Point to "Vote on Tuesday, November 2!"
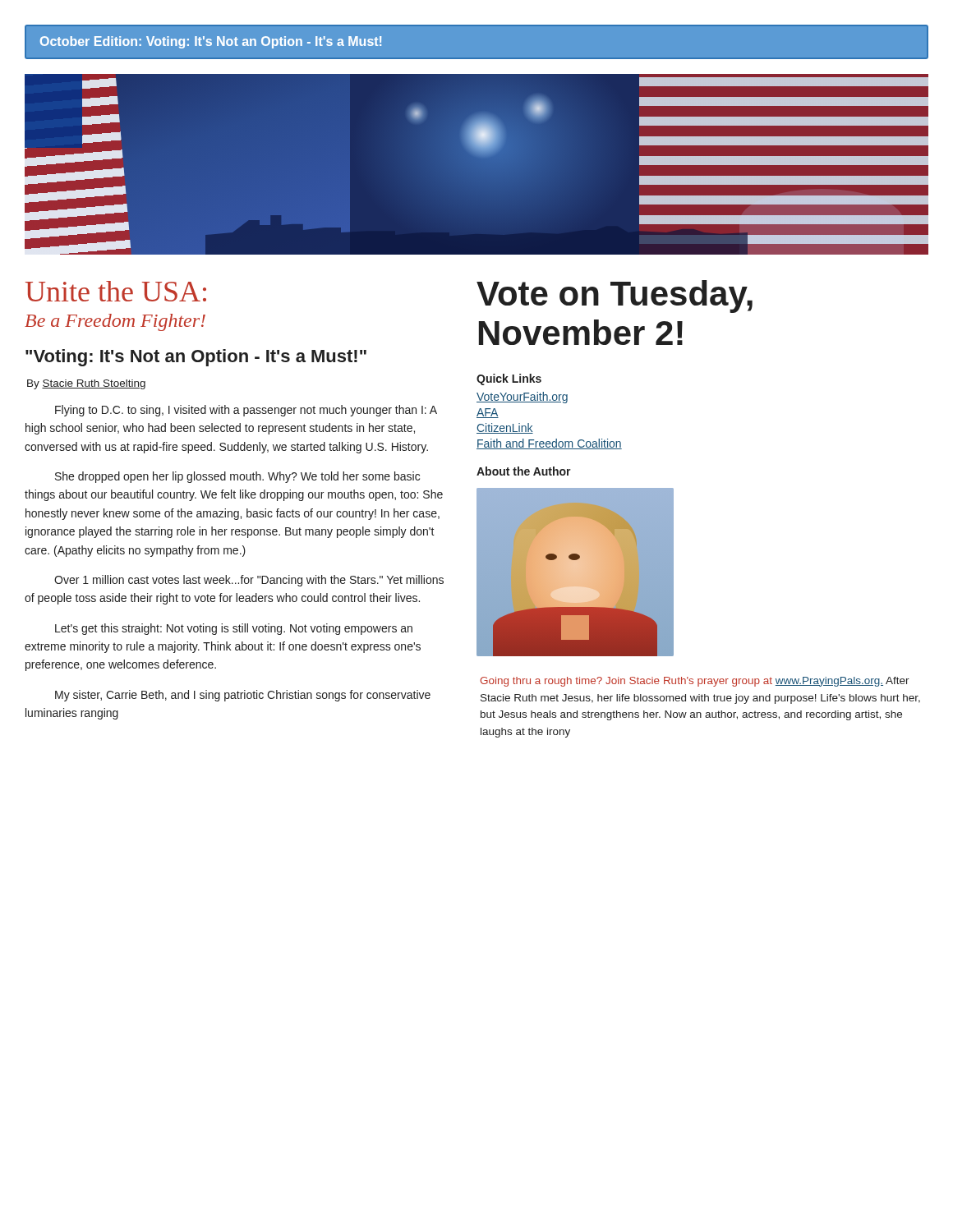 [615, 313]
